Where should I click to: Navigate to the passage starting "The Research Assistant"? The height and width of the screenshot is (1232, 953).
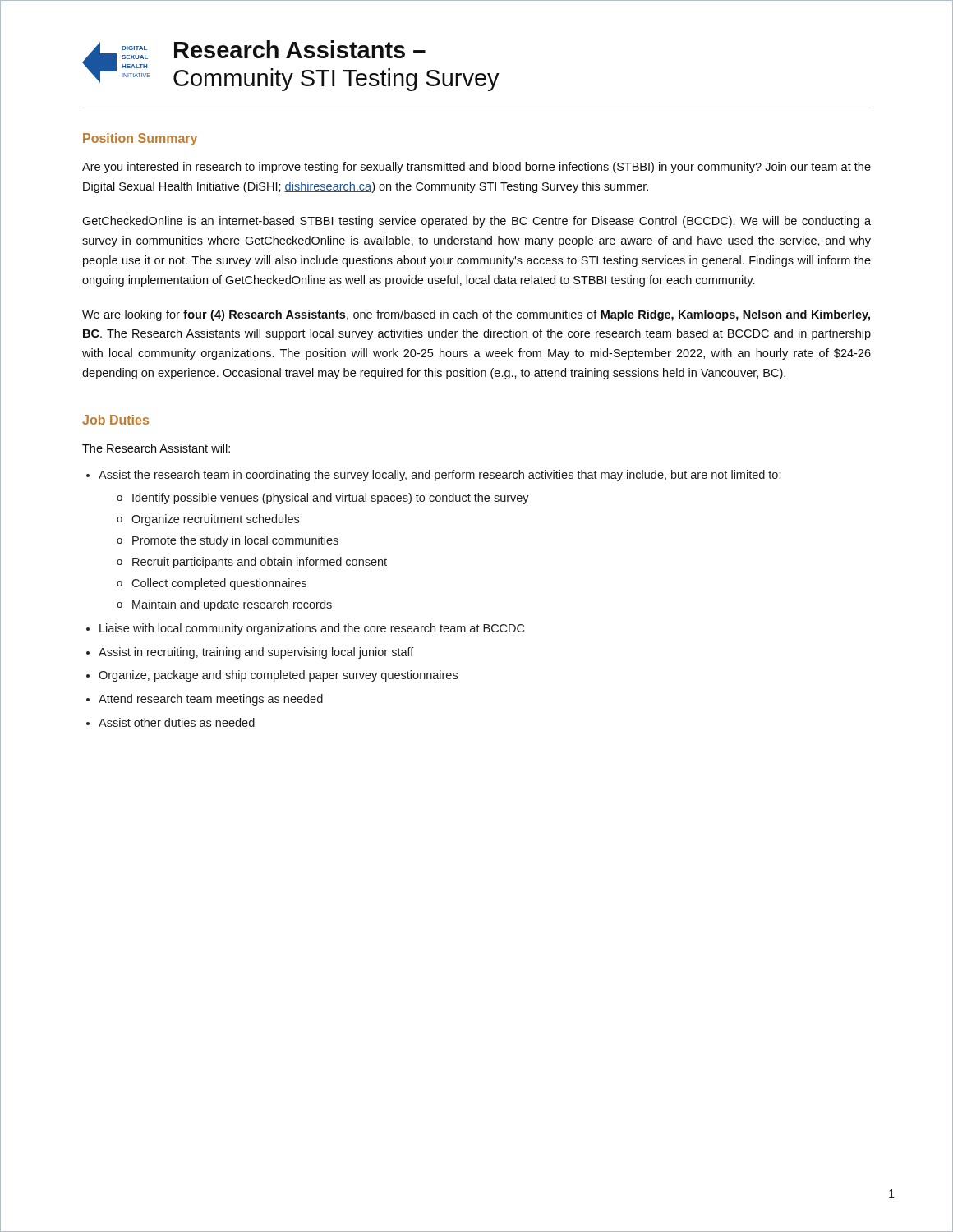tap(157, 449)
